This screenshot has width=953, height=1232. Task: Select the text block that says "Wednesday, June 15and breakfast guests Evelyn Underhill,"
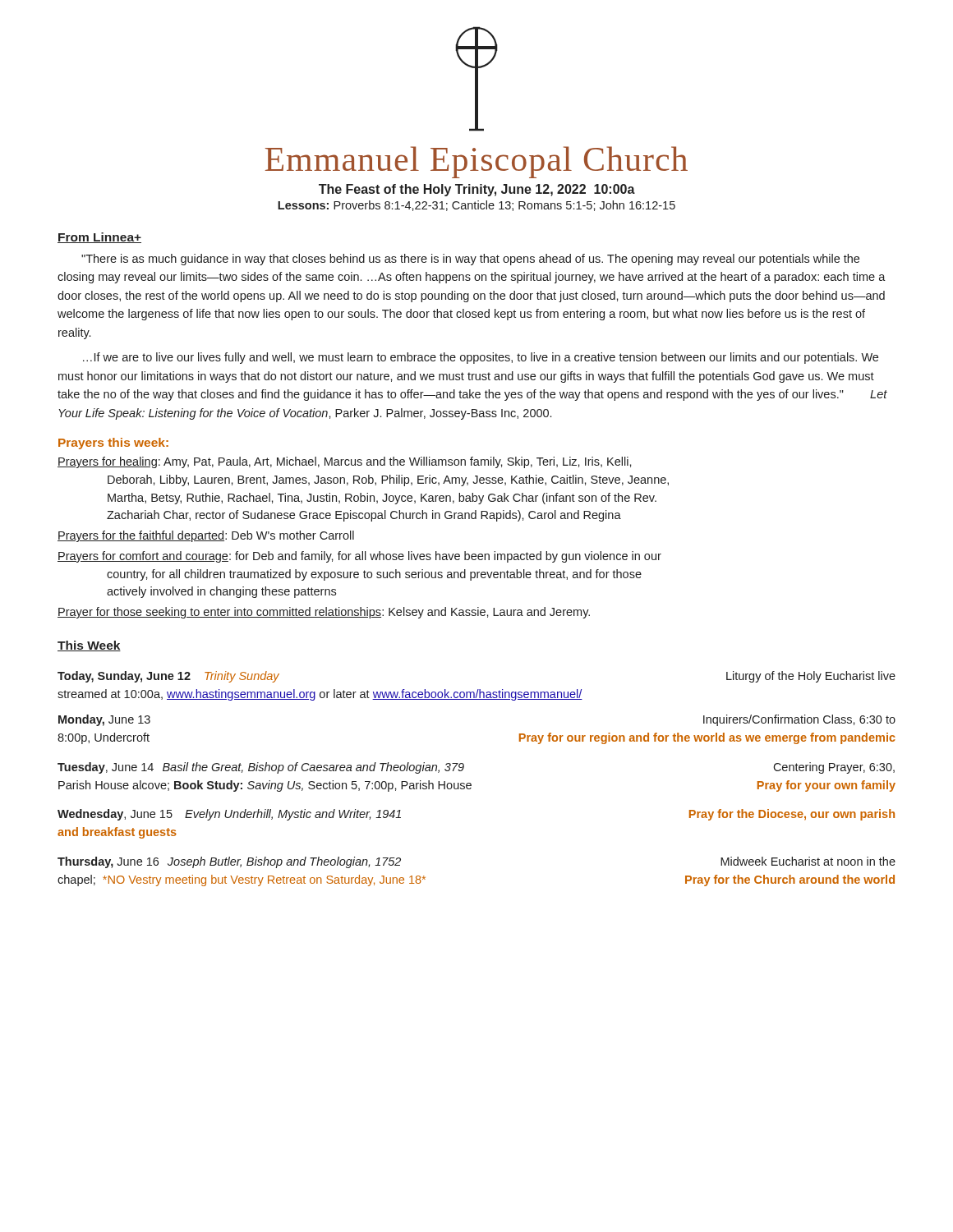click(x=116, y=814)
